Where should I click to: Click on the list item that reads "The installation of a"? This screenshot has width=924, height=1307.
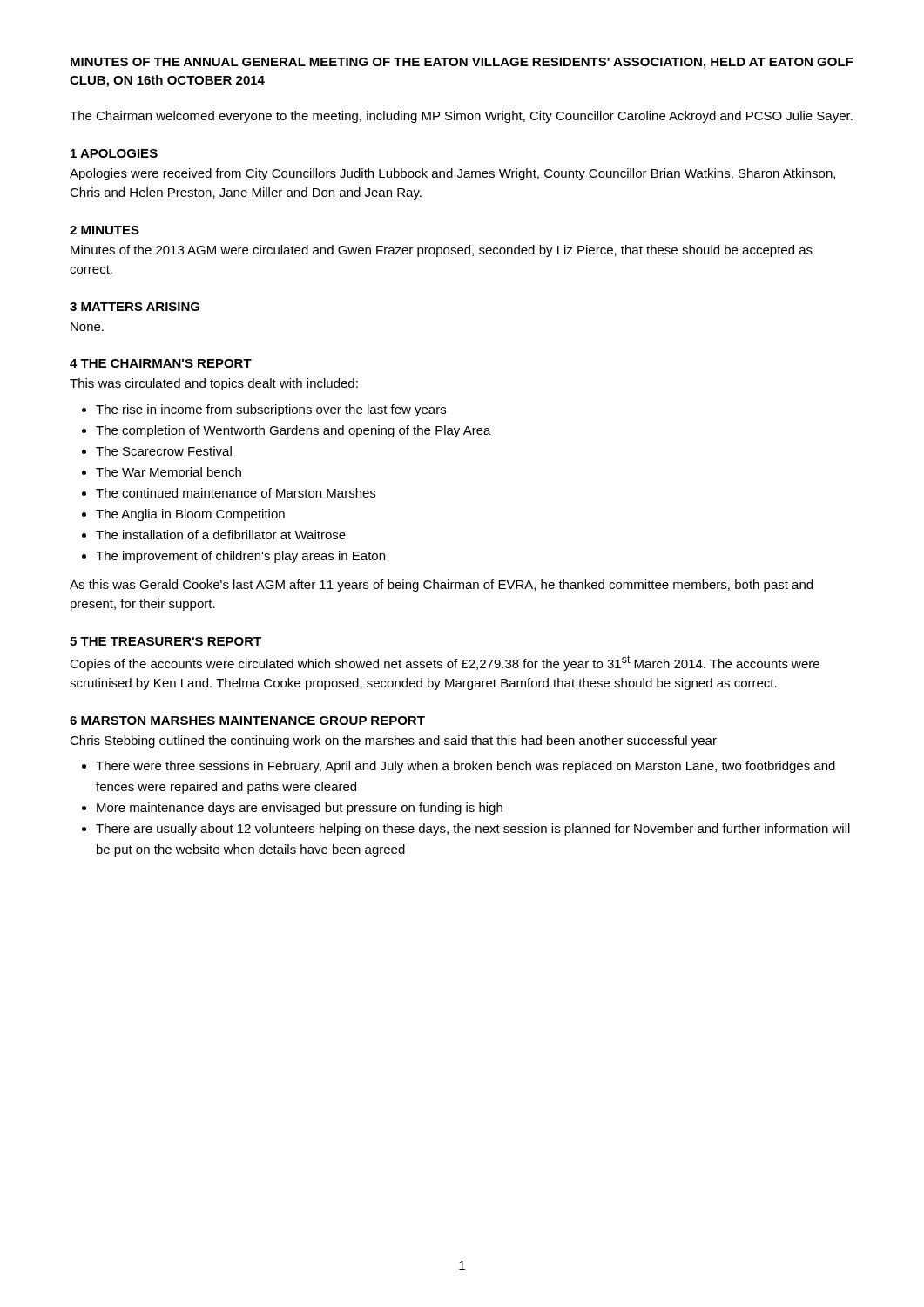[221, 534]
